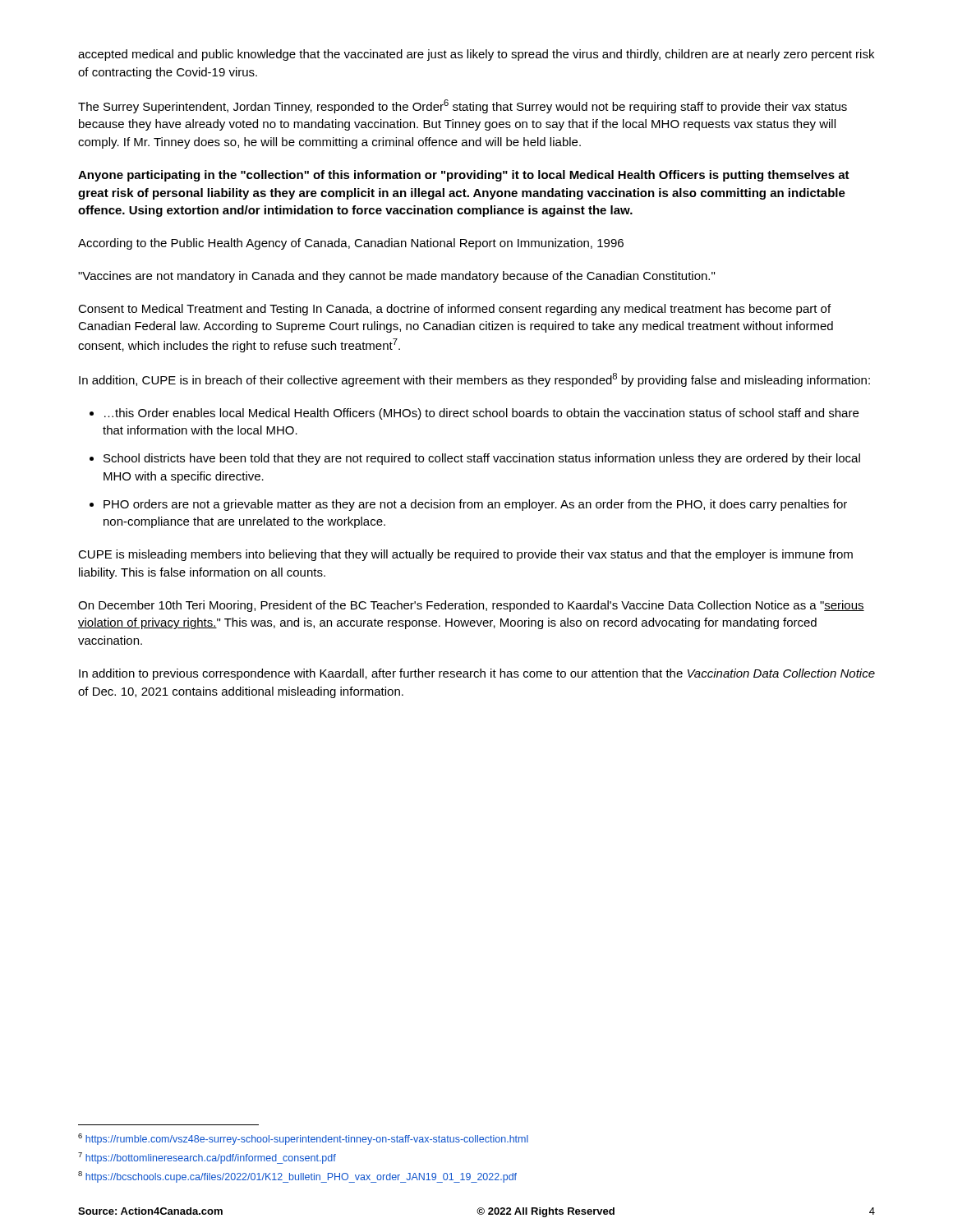Click on the passage starting "According to the"
This screenshot has width=953, height=1232.
coord(351,243)
